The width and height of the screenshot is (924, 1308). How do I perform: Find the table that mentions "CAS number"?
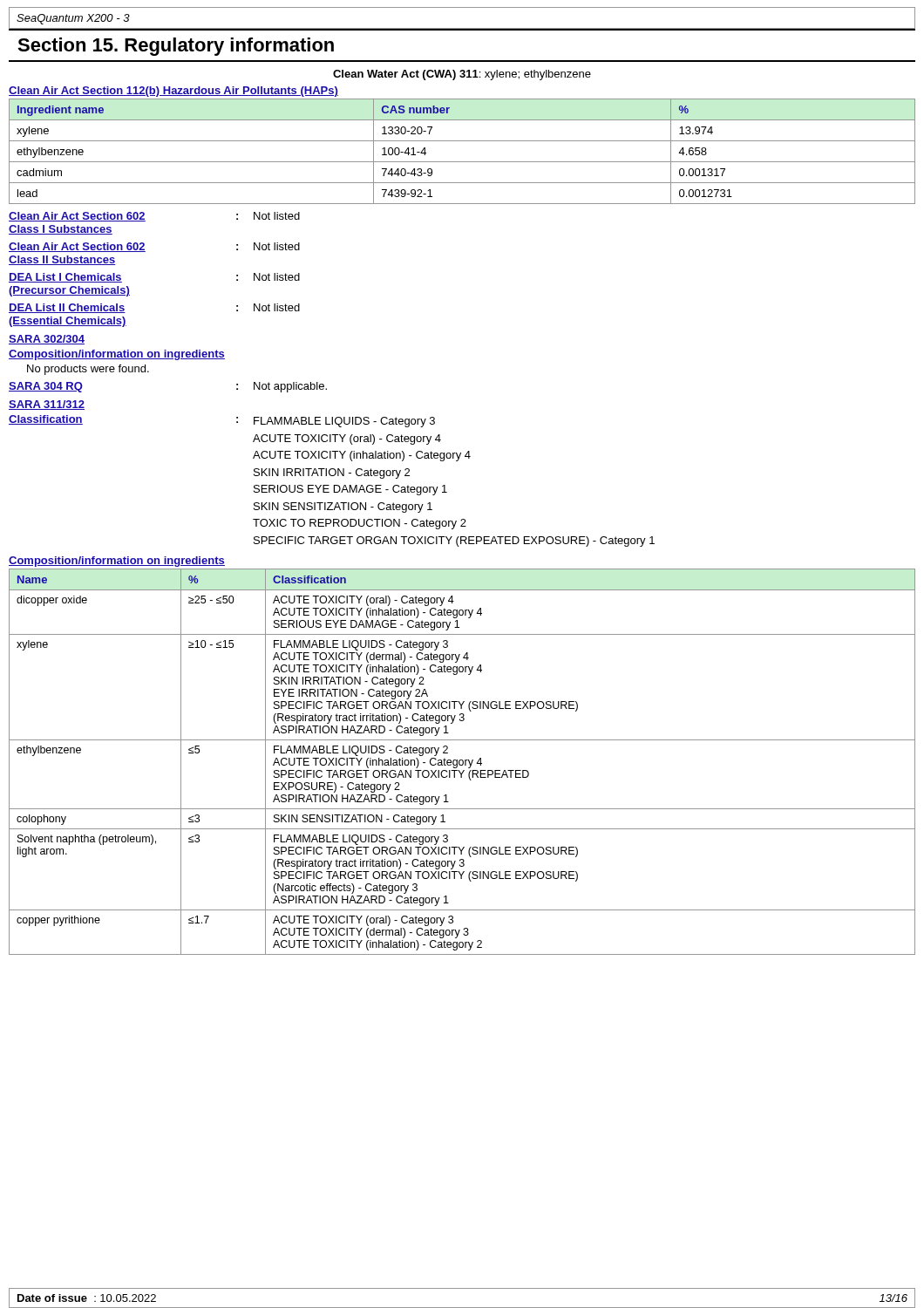pyautogui.click(x=462, y=151)
